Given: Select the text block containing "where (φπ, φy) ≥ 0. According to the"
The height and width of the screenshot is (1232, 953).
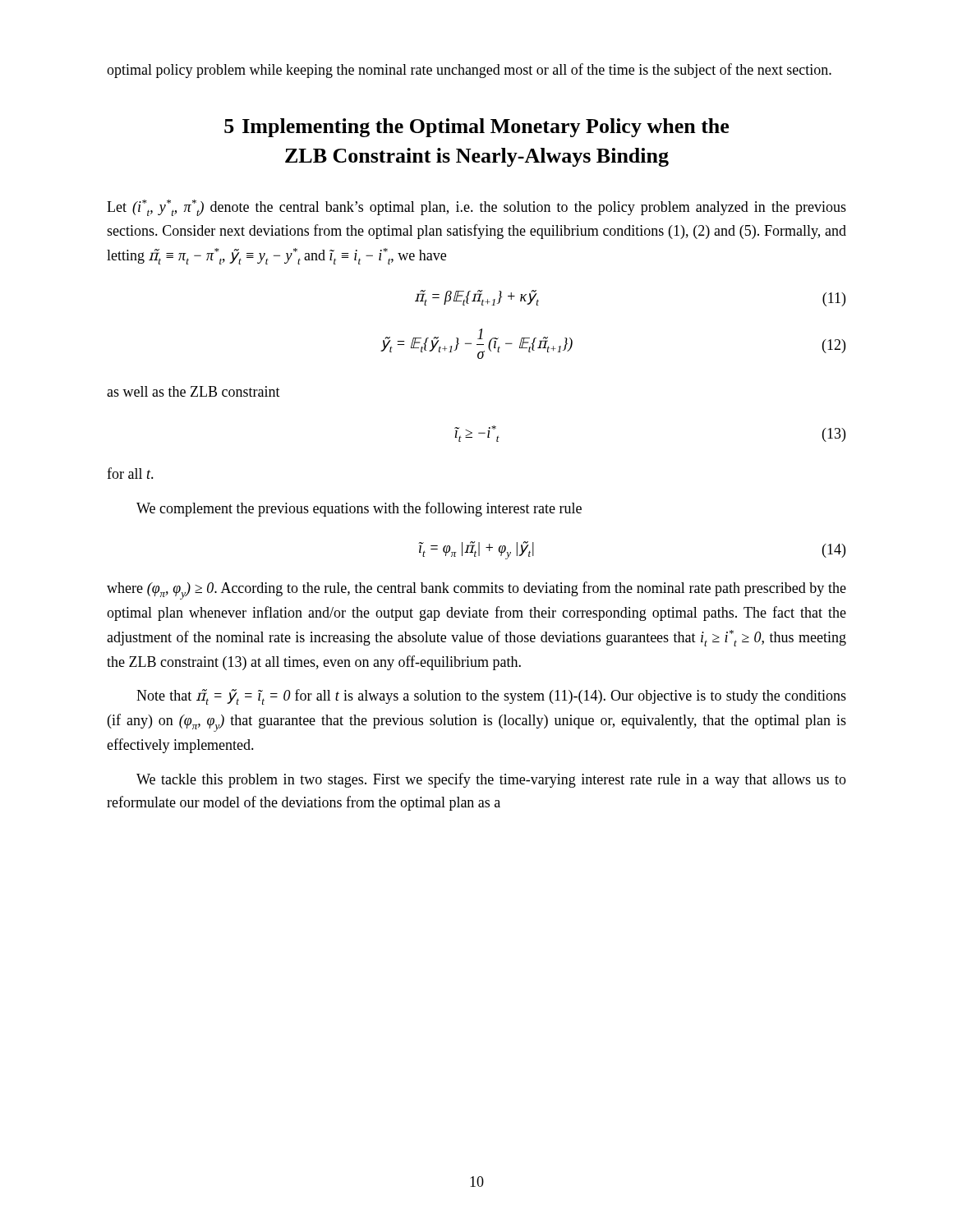Looking at the screenshot, I should pos(476,625).
